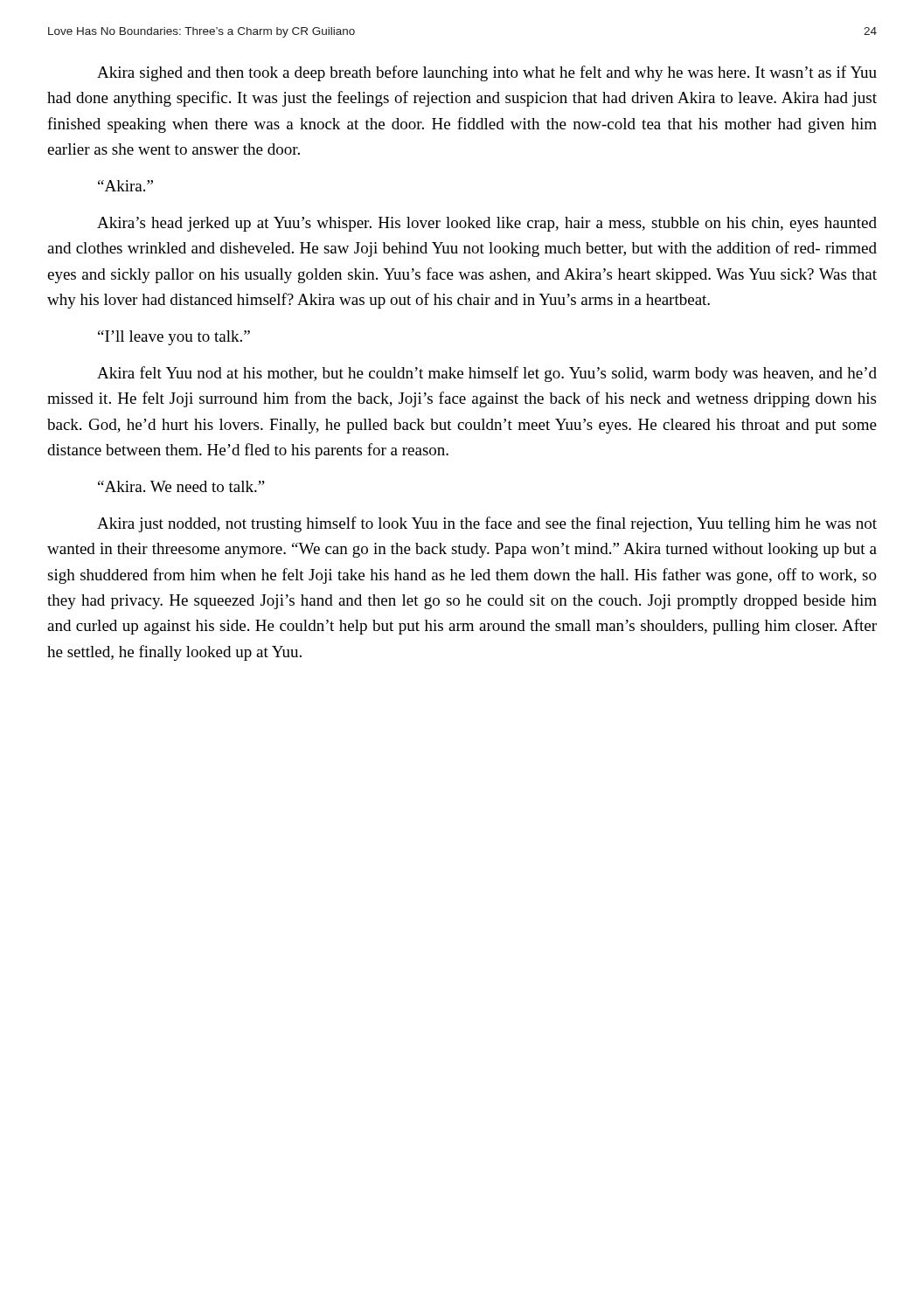The image size is (924, 1311).
Task: Click on the text block containing "Akira just nodded, not trusting"
Action: (462, 587)
